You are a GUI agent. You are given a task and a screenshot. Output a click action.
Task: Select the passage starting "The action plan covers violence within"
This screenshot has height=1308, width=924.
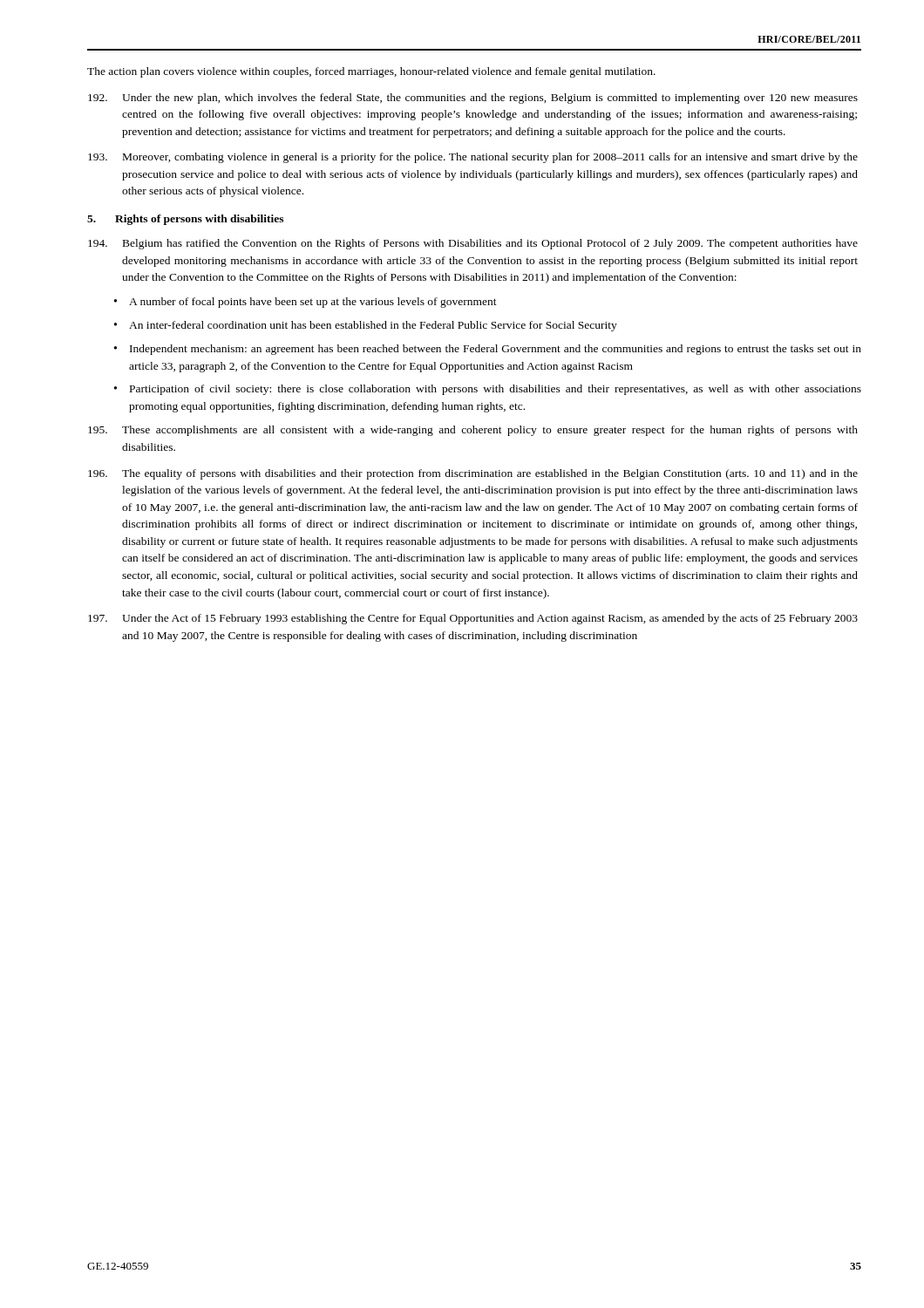coord(371,71)
